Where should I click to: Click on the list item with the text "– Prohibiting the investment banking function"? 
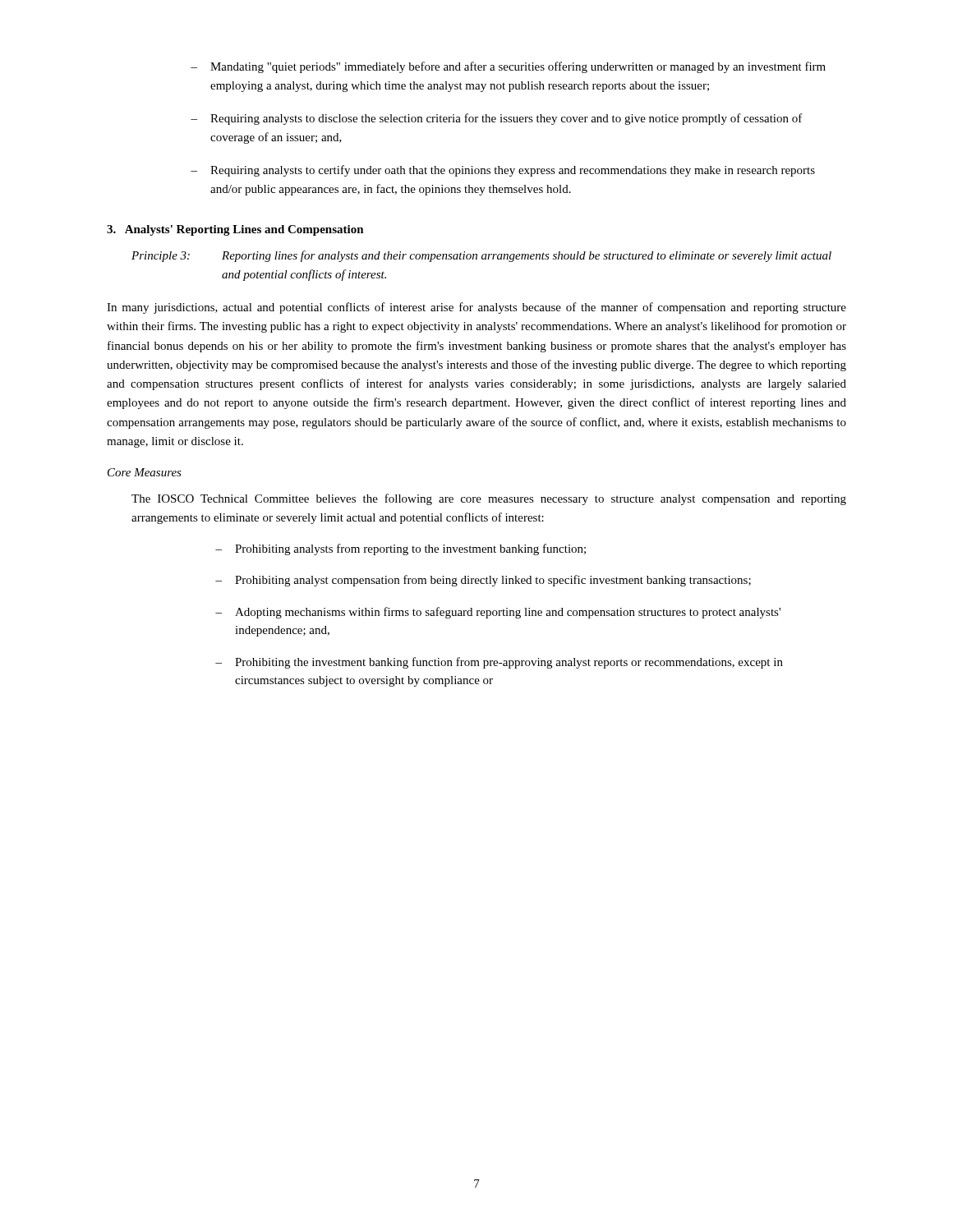pos(522,671)
